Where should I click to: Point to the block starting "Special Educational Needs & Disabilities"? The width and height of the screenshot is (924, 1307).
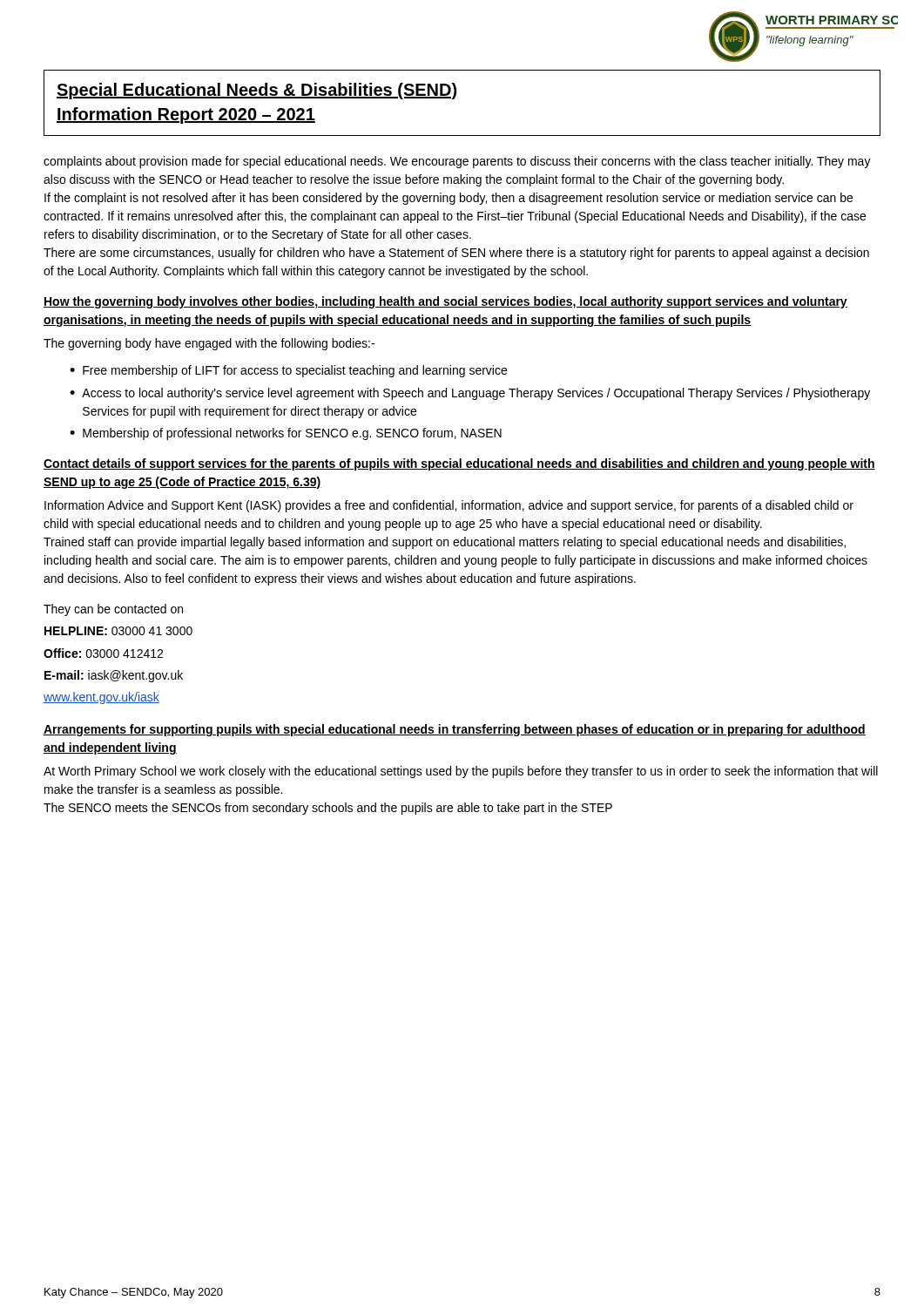[x=462, y=102]
